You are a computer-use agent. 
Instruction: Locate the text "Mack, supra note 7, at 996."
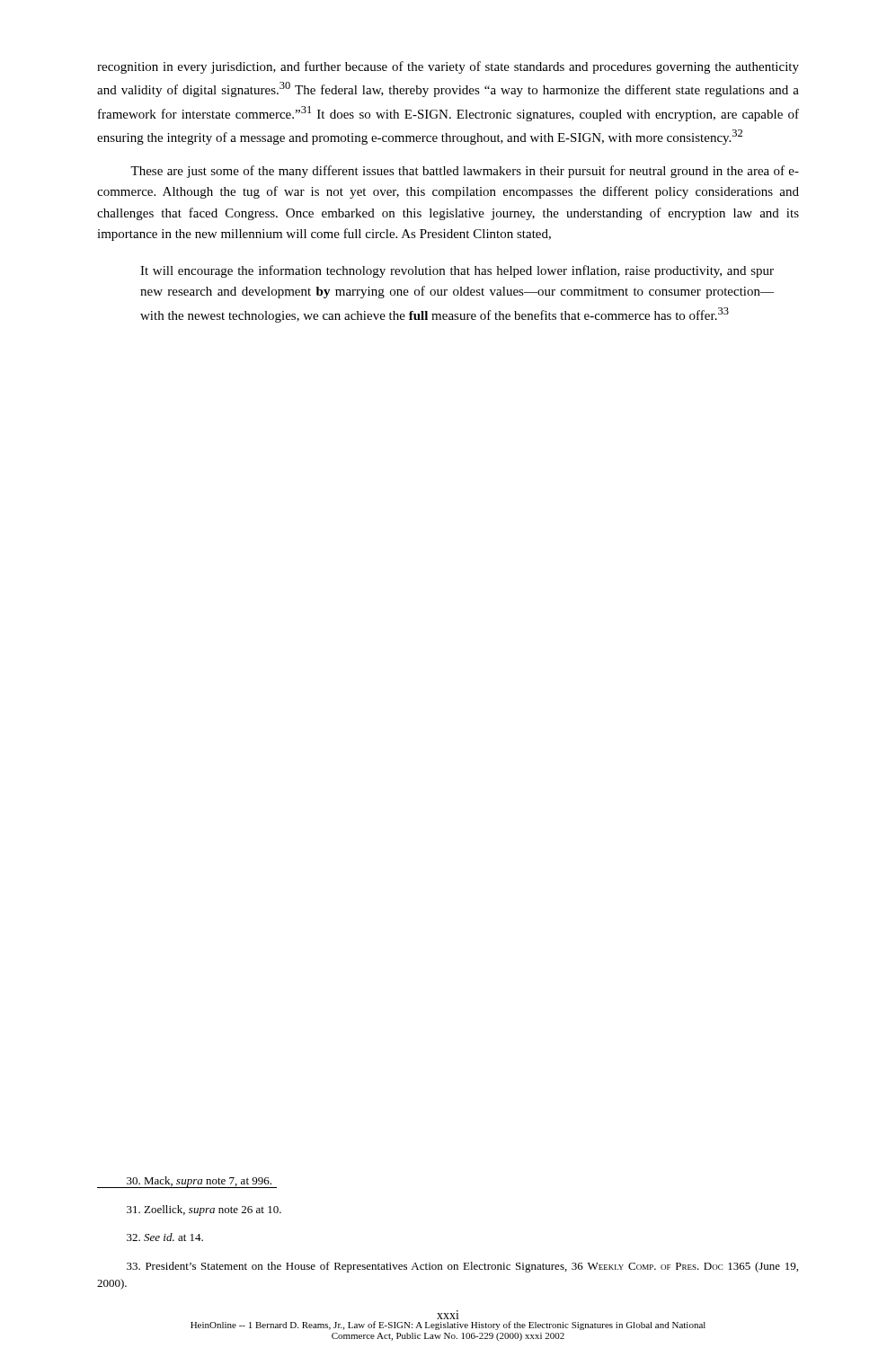187,1182
